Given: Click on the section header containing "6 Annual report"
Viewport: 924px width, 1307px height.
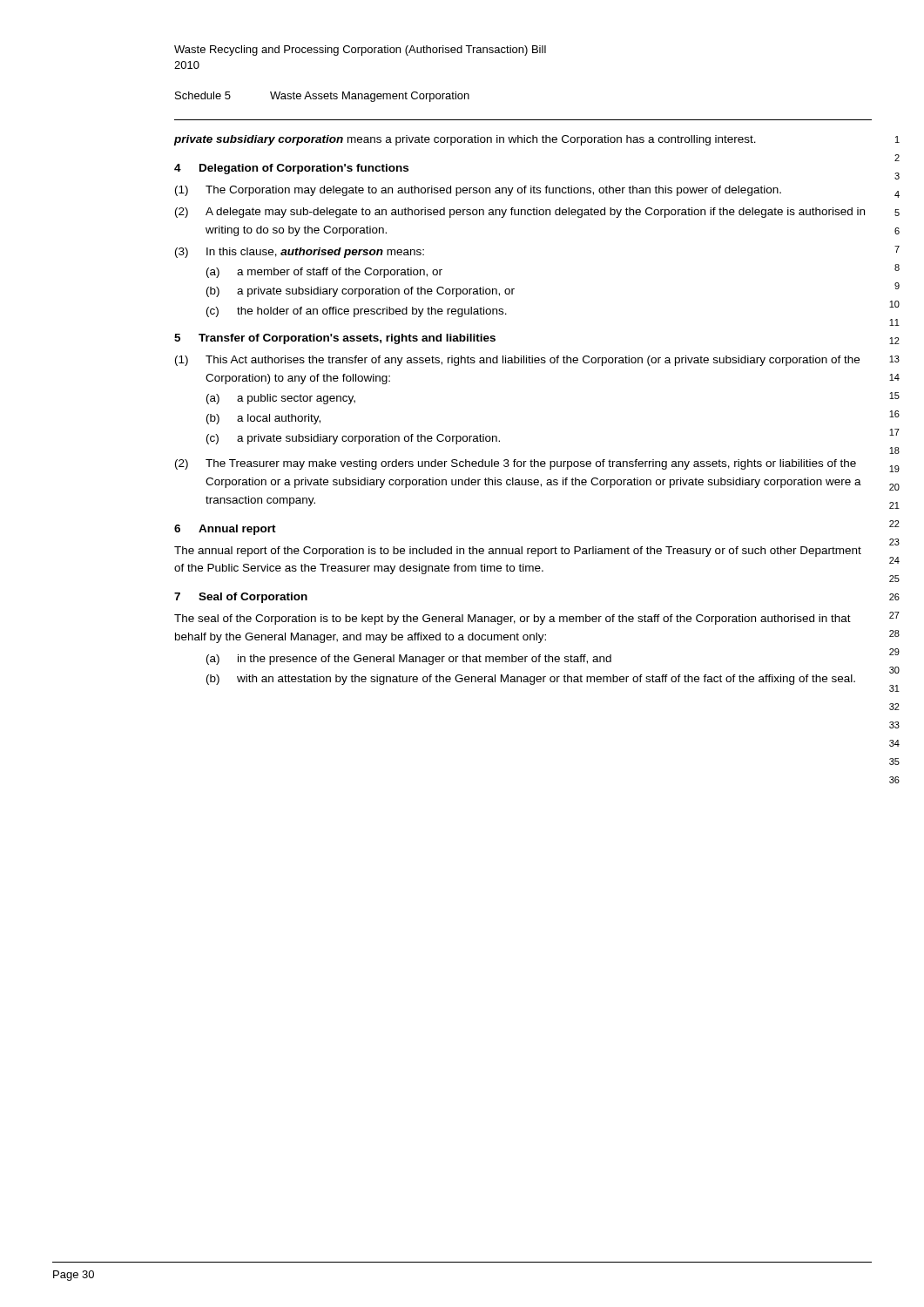Looking at the screenshot, I should 225,529.
